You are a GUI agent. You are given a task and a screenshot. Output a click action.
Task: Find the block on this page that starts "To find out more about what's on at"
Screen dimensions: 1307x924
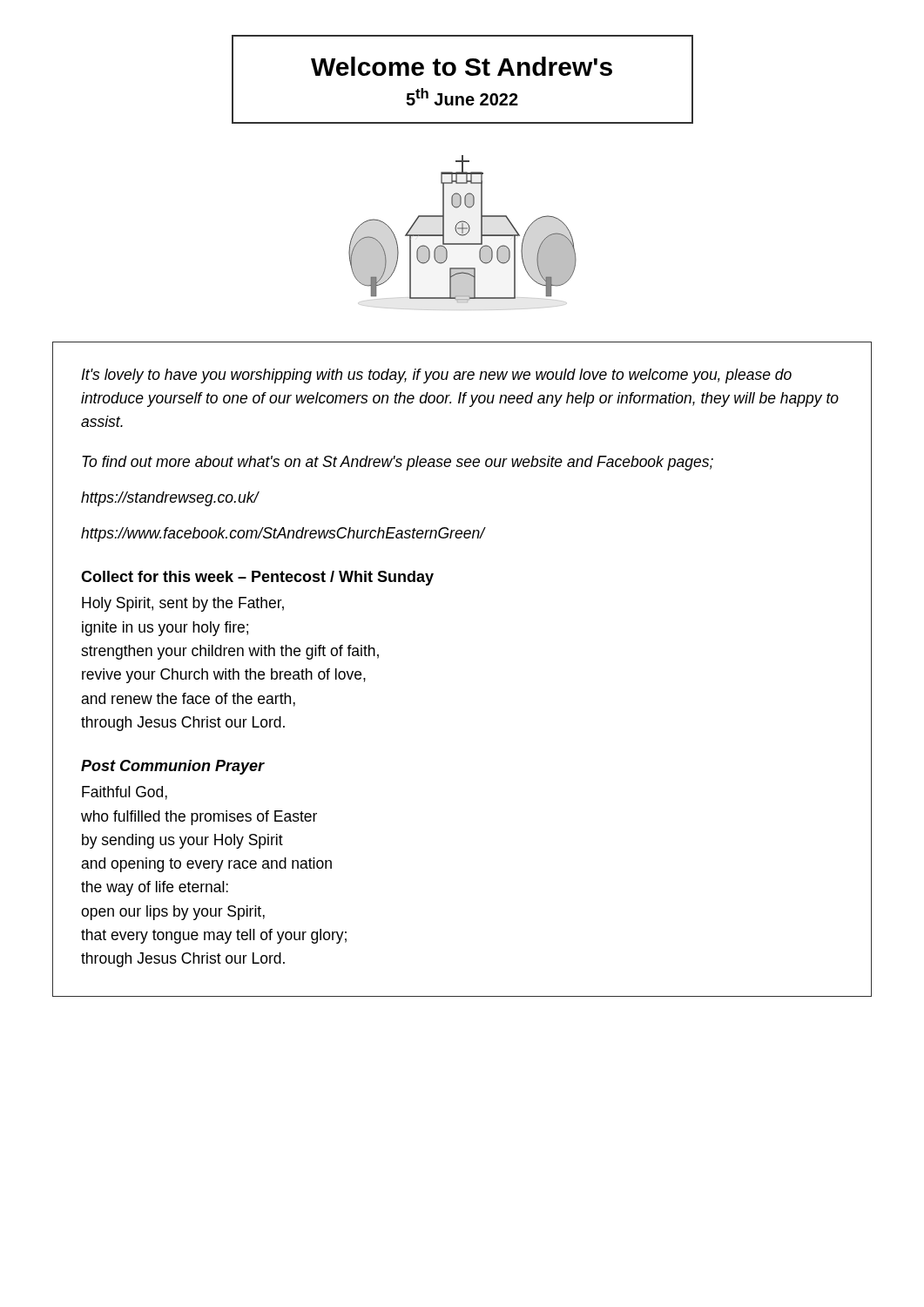coord(397,461)
